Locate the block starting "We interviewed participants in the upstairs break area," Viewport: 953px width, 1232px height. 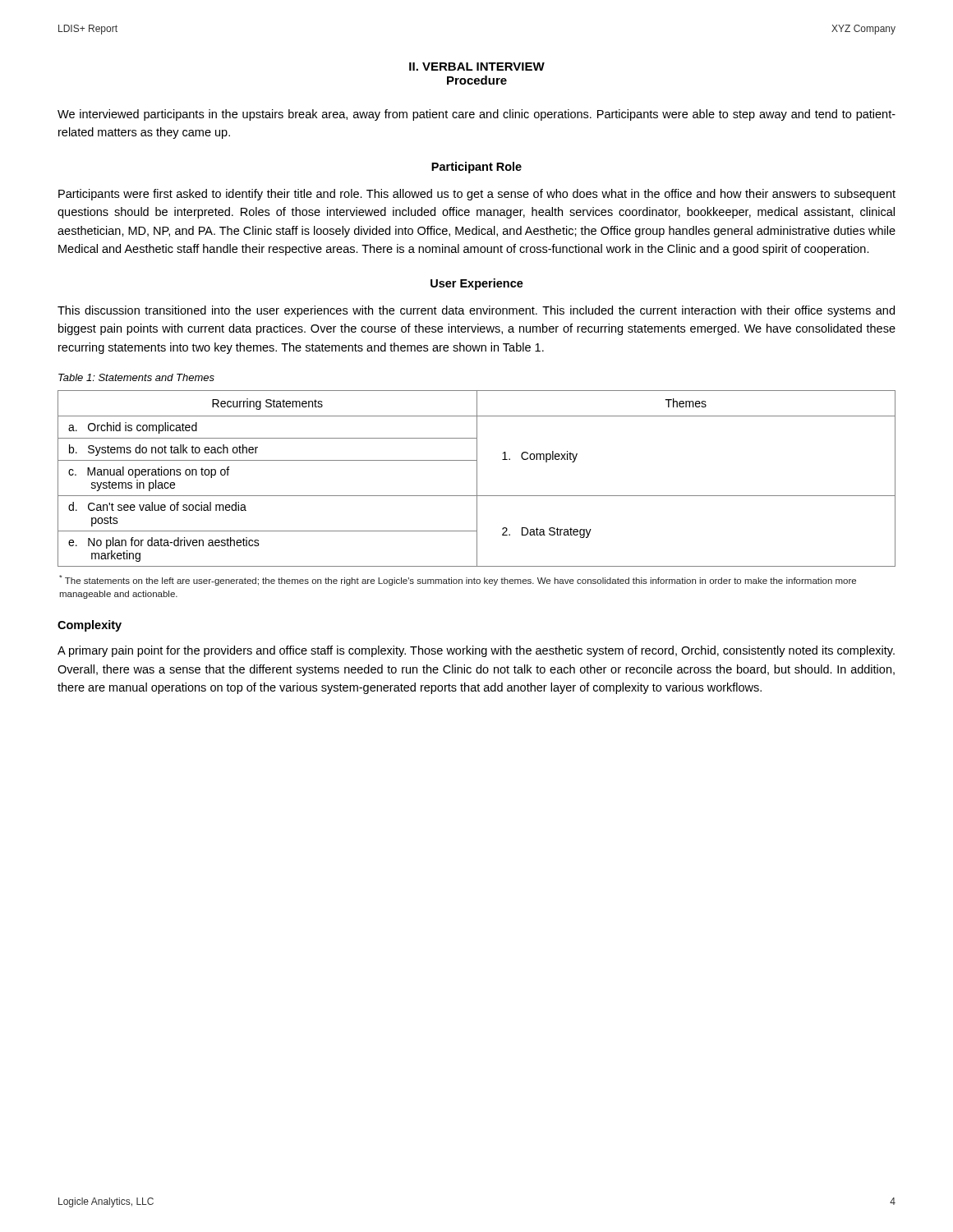[476, 123]
